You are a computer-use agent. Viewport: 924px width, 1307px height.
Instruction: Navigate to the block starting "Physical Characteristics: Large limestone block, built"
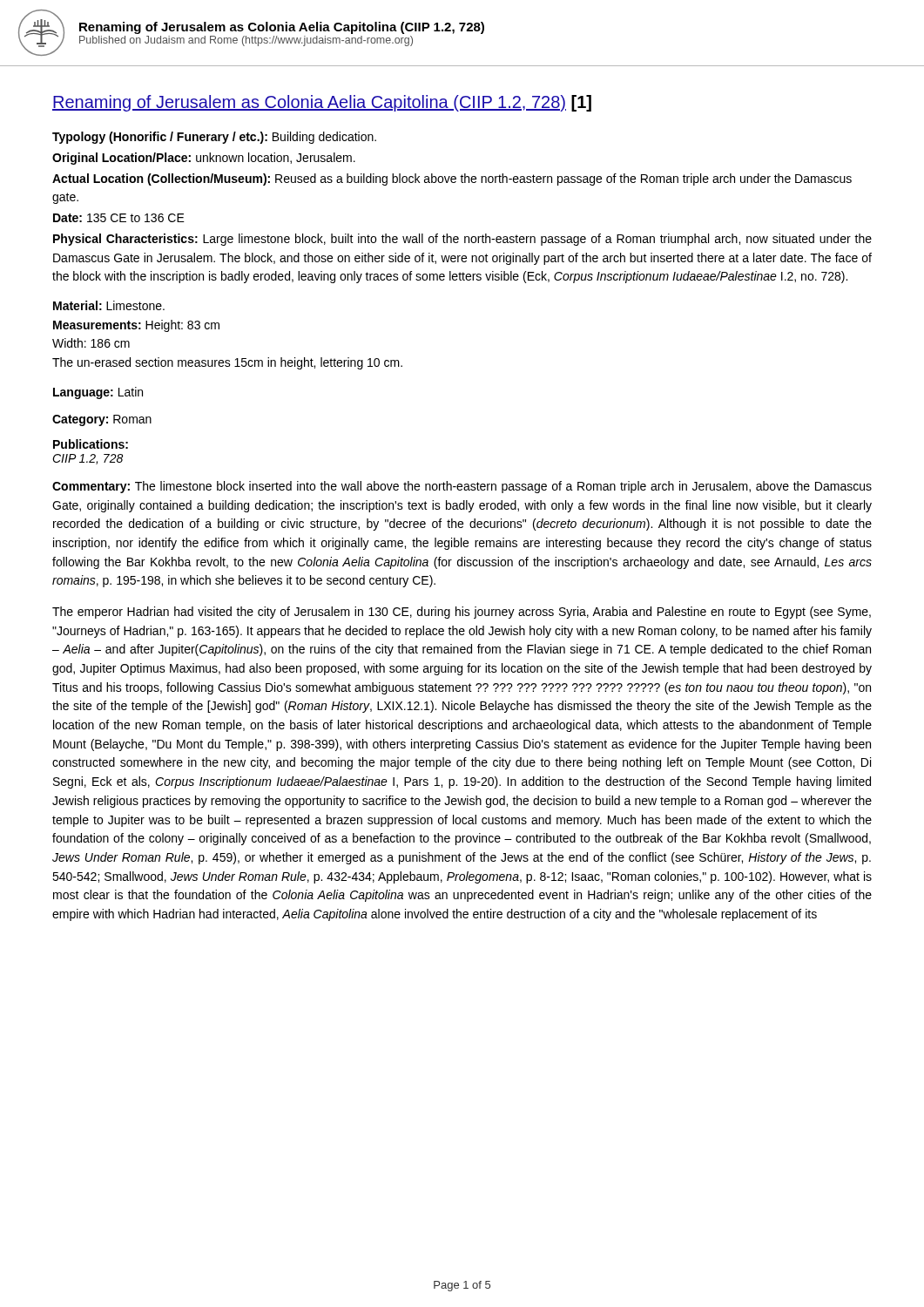point(462,258)
